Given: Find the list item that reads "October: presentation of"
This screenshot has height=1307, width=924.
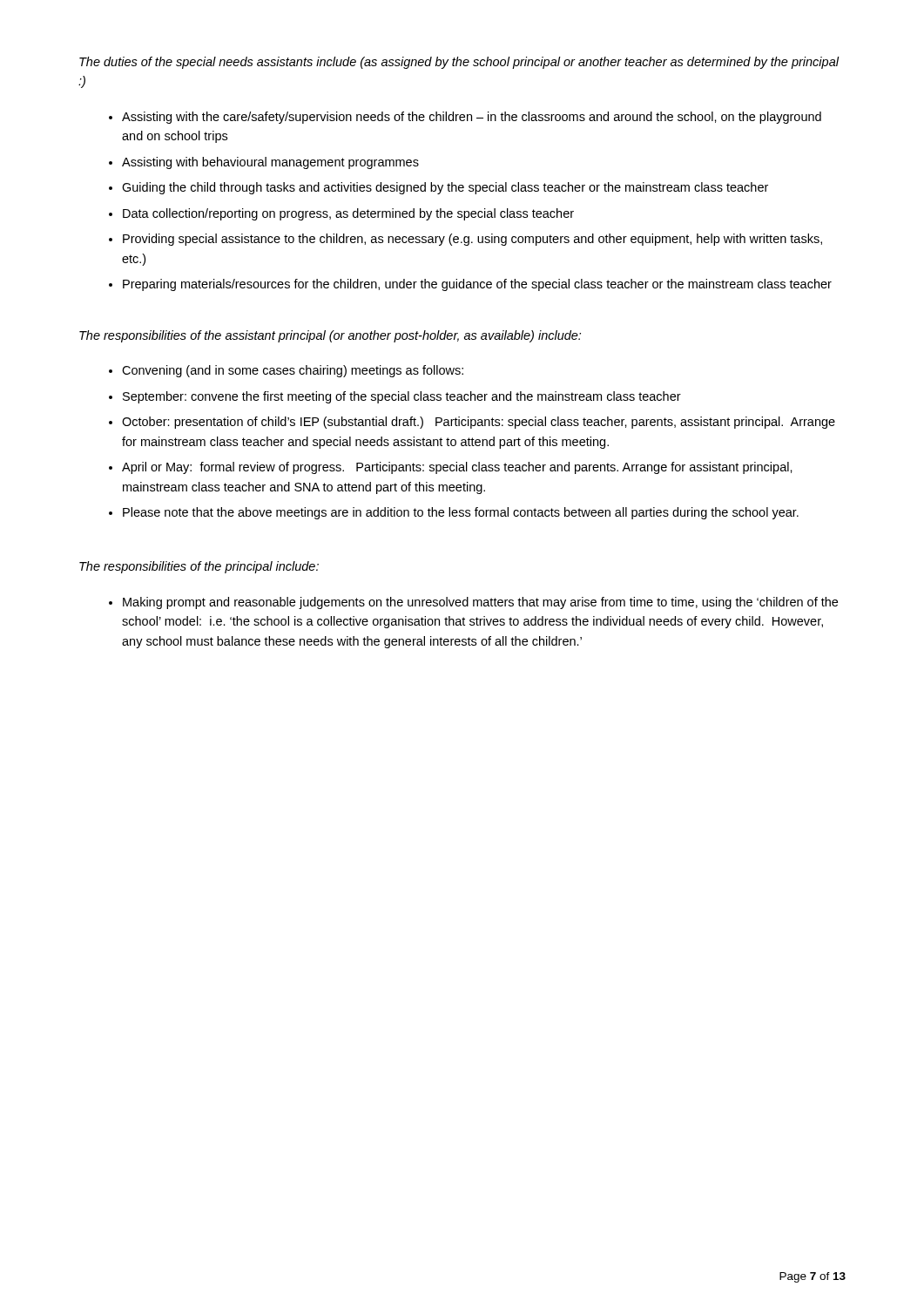Looking at the screenshot, I should (x=479, y=432).
